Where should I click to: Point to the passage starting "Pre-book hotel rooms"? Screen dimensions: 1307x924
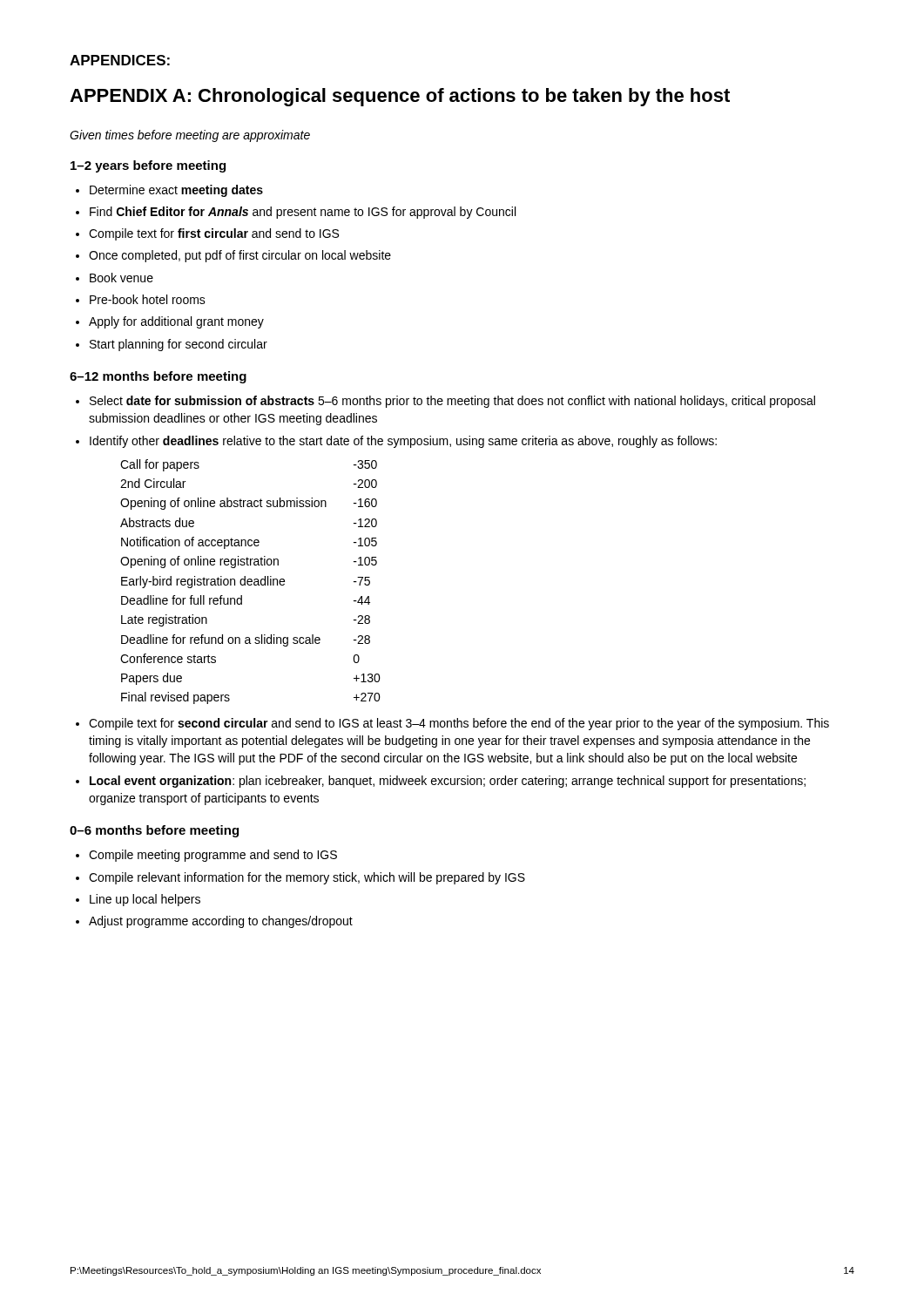[147, 300]
